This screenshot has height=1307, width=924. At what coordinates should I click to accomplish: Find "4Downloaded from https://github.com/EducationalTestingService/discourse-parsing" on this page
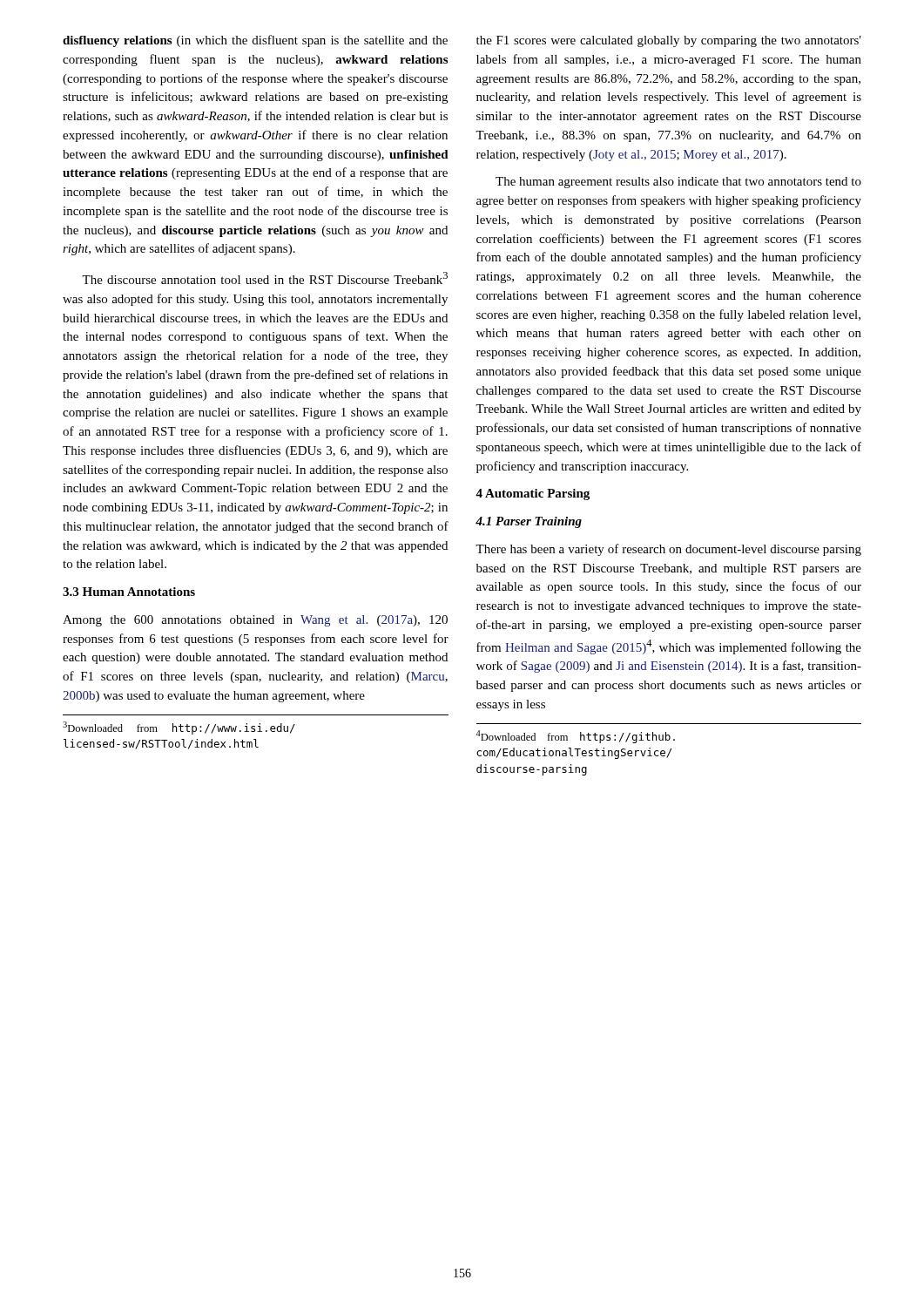pyautogui.click(x=669, y=752)
